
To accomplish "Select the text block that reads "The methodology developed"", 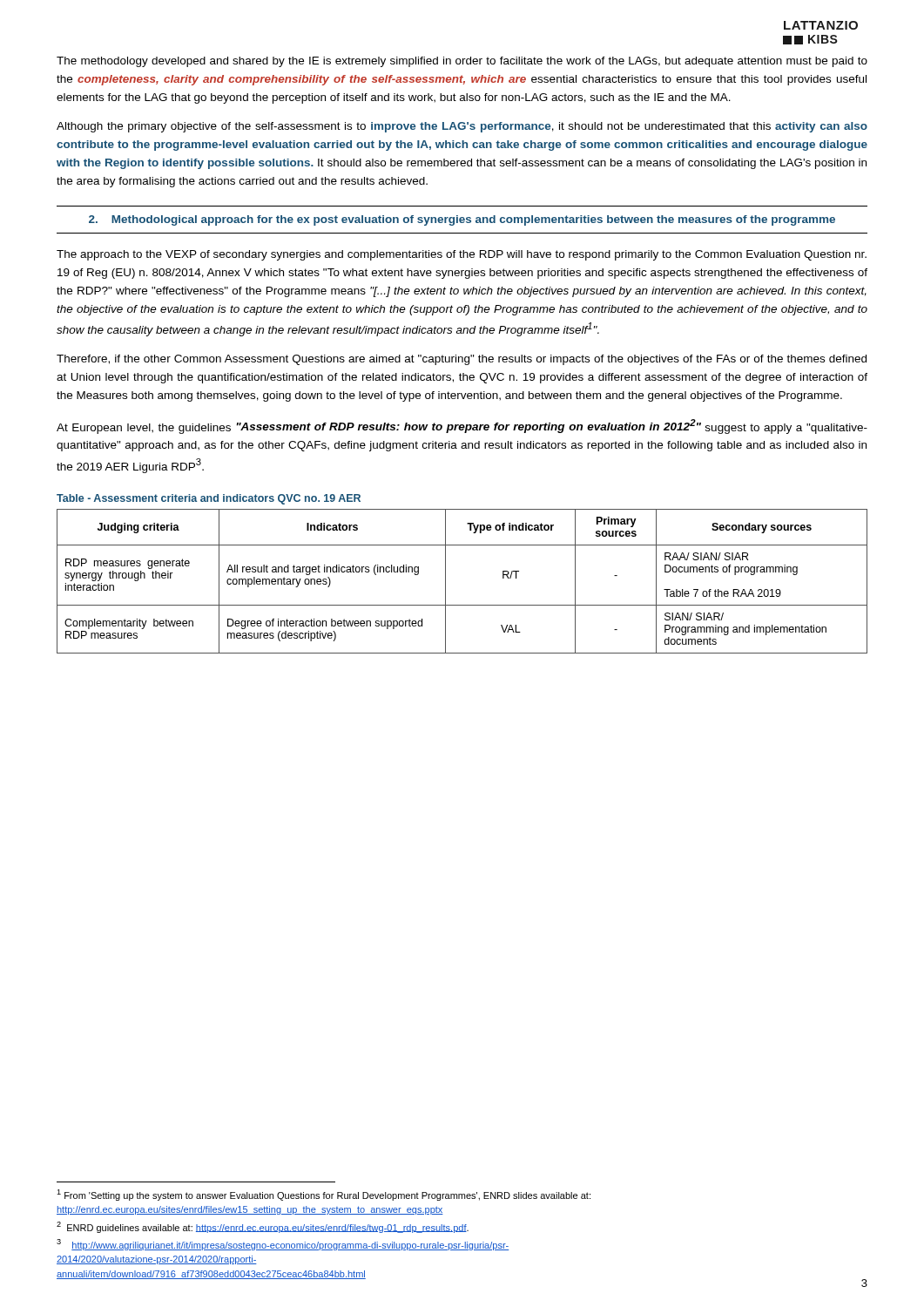I will [462, 79].
